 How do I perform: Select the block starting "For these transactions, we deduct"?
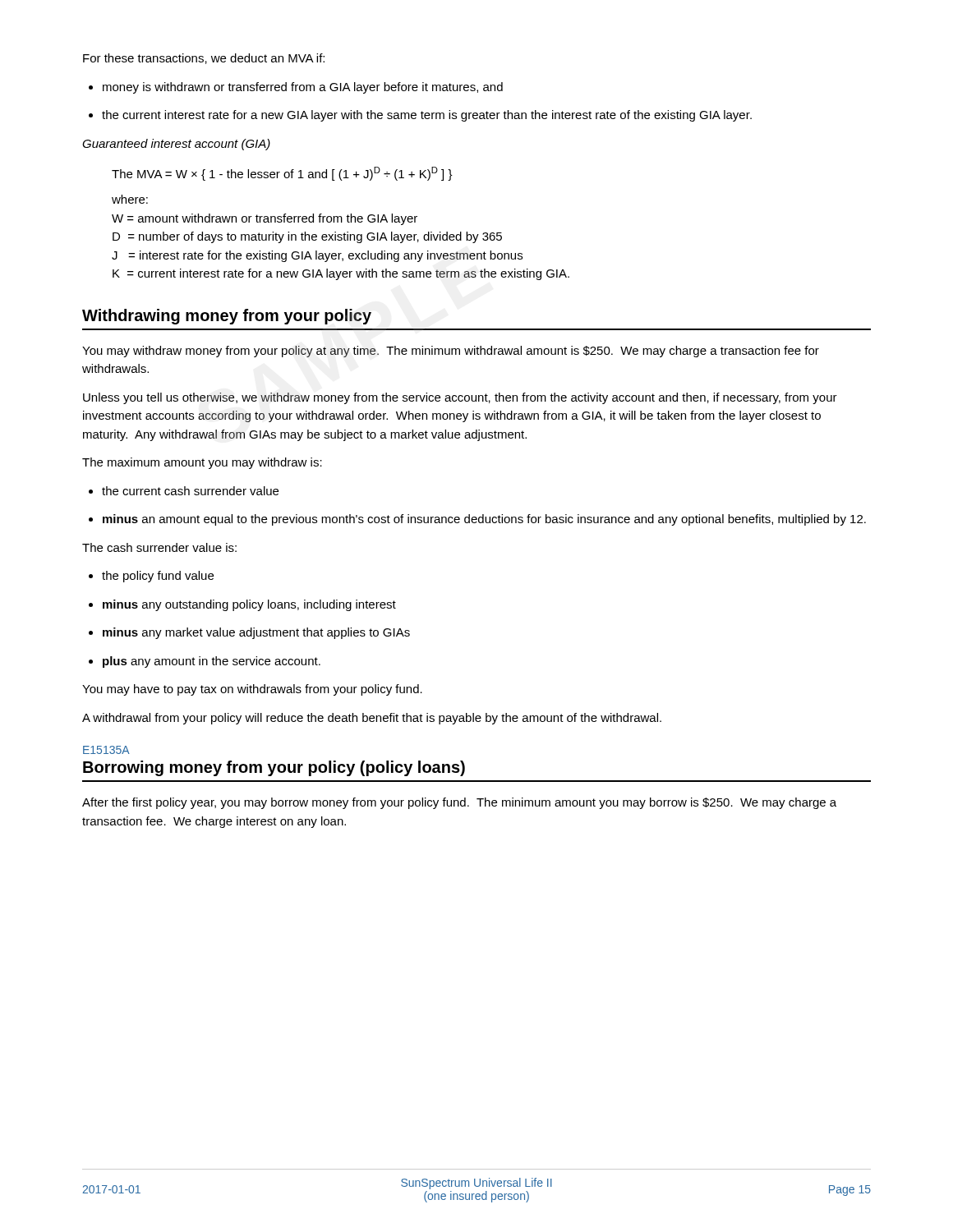[x=204, y=59]
